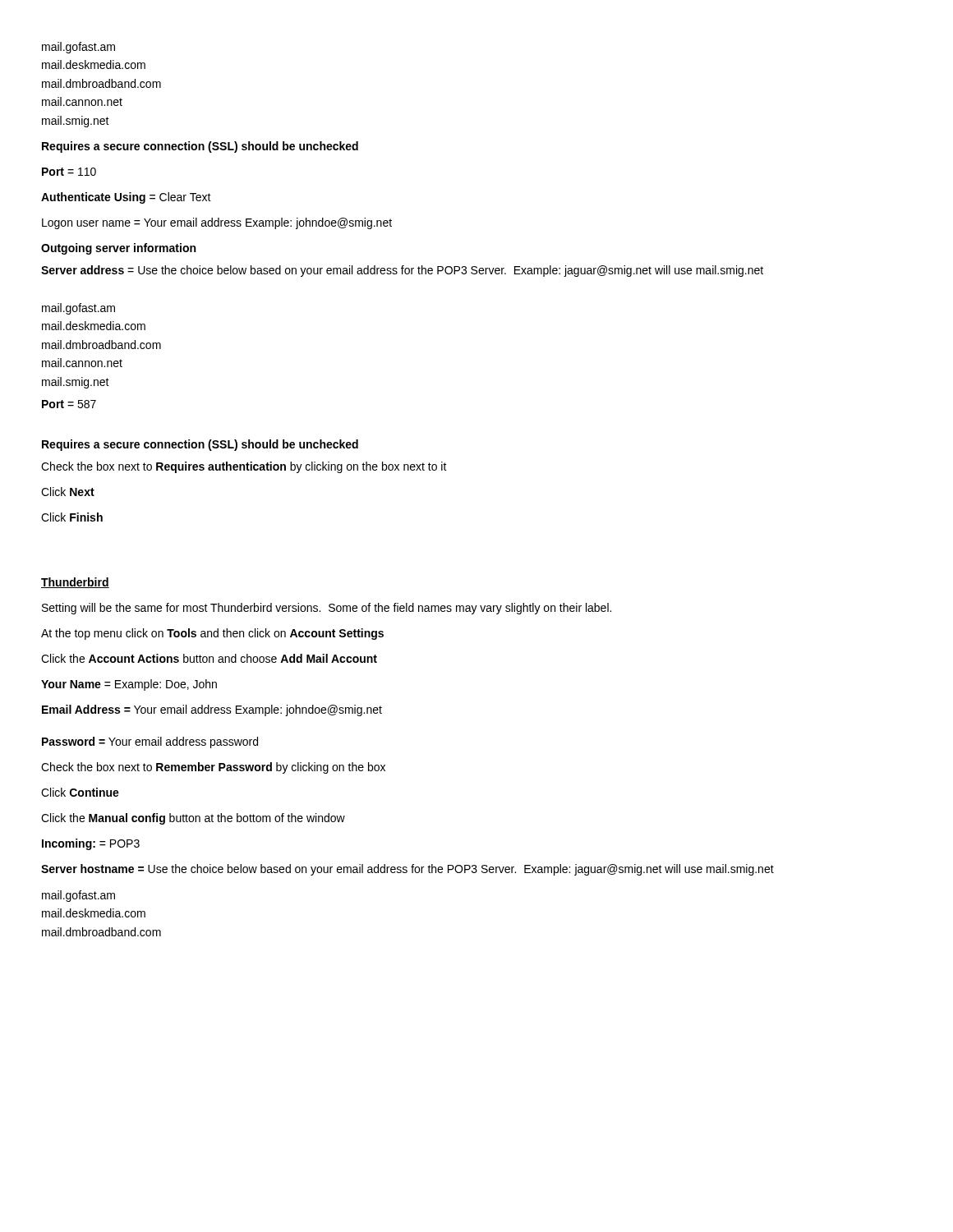
Task: Locate the text starting "Port = 587"
Action: click(x=69, y=404)
